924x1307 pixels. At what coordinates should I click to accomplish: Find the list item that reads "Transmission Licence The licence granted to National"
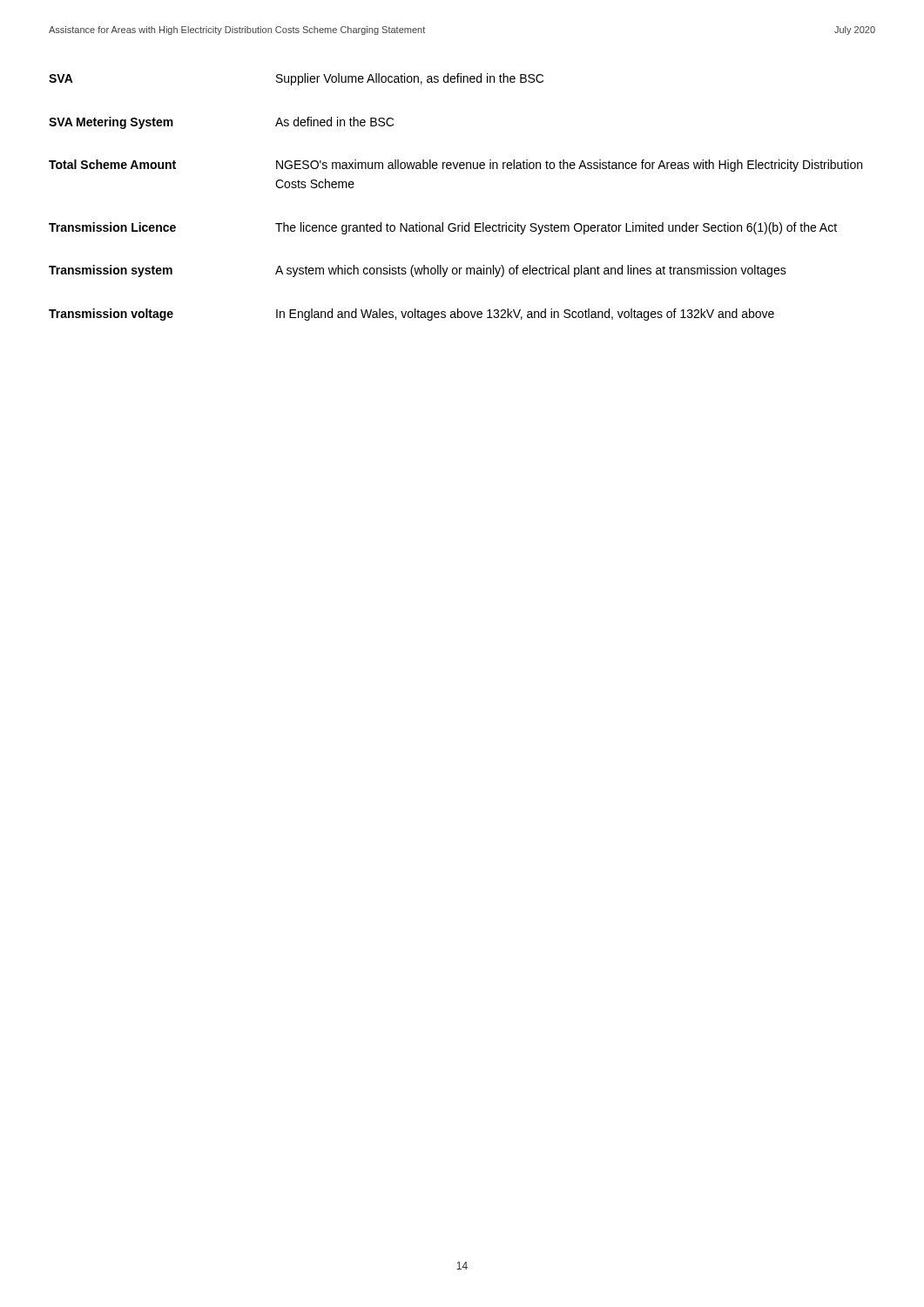(x=462, y=228)
